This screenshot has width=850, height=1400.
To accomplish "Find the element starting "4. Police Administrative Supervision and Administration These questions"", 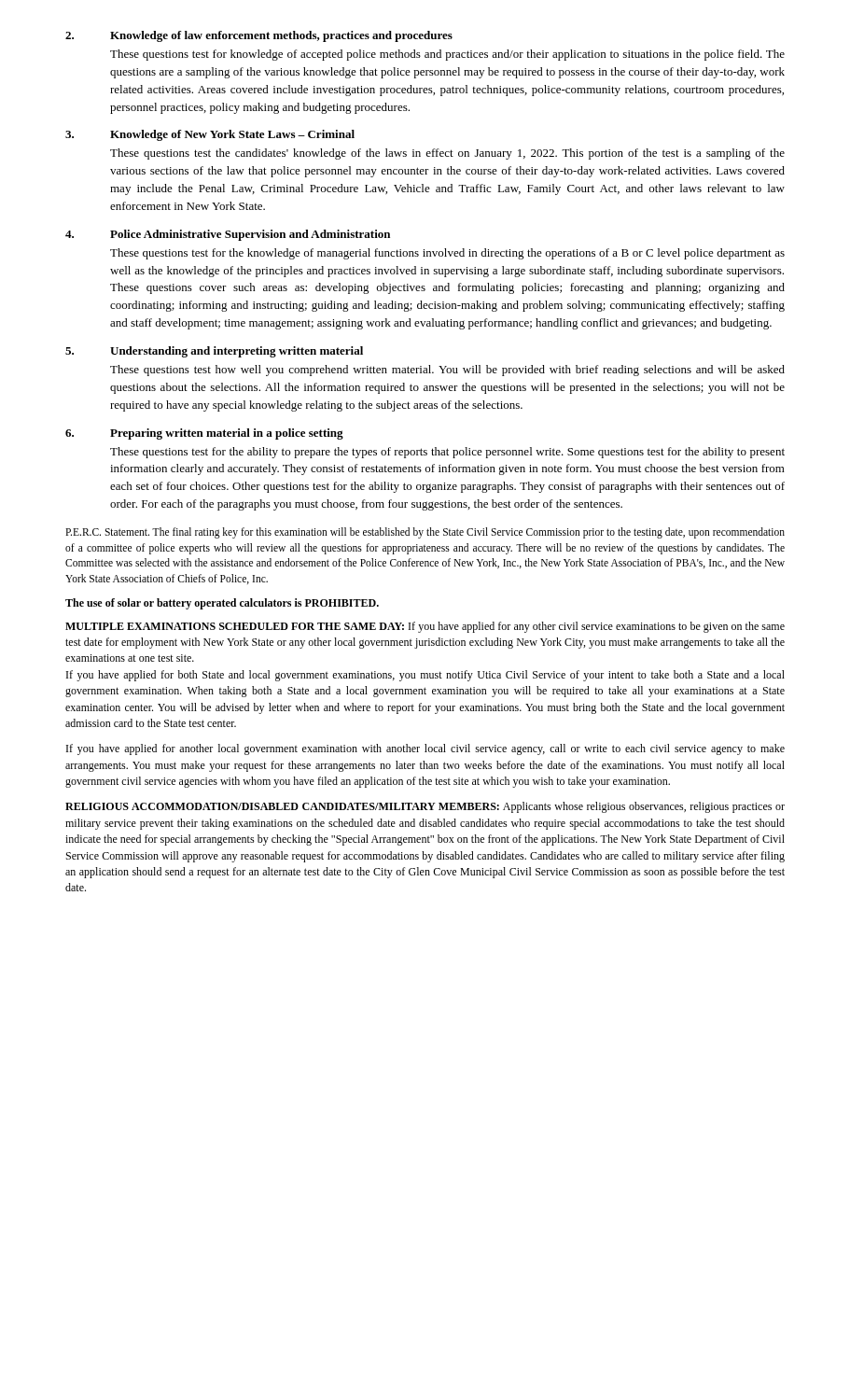I will point(425,279).
